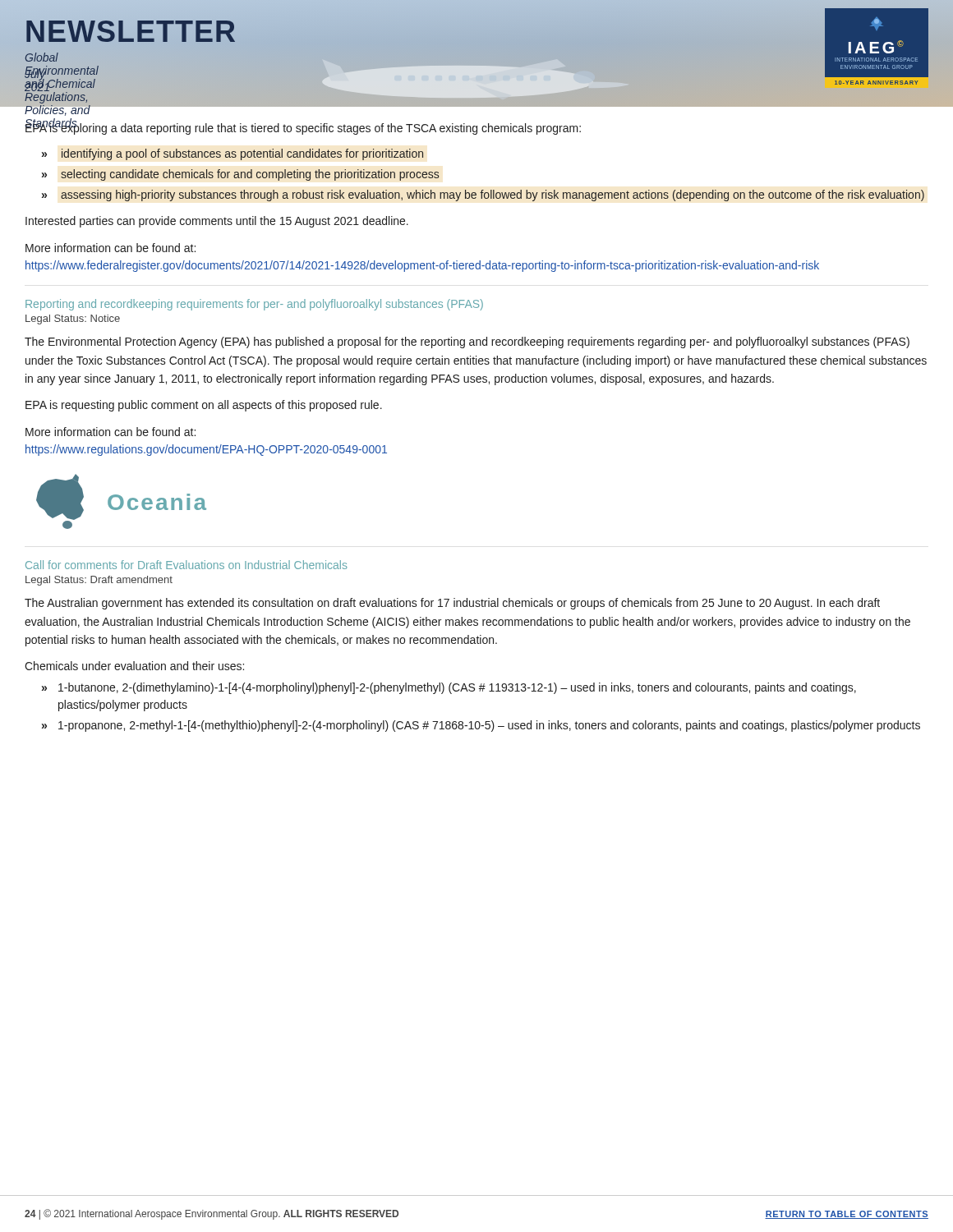The width and height of the screenshot is (953, 1232).
Task: Select the section header containing "Call for comments for"
Action: click(186, 565)
